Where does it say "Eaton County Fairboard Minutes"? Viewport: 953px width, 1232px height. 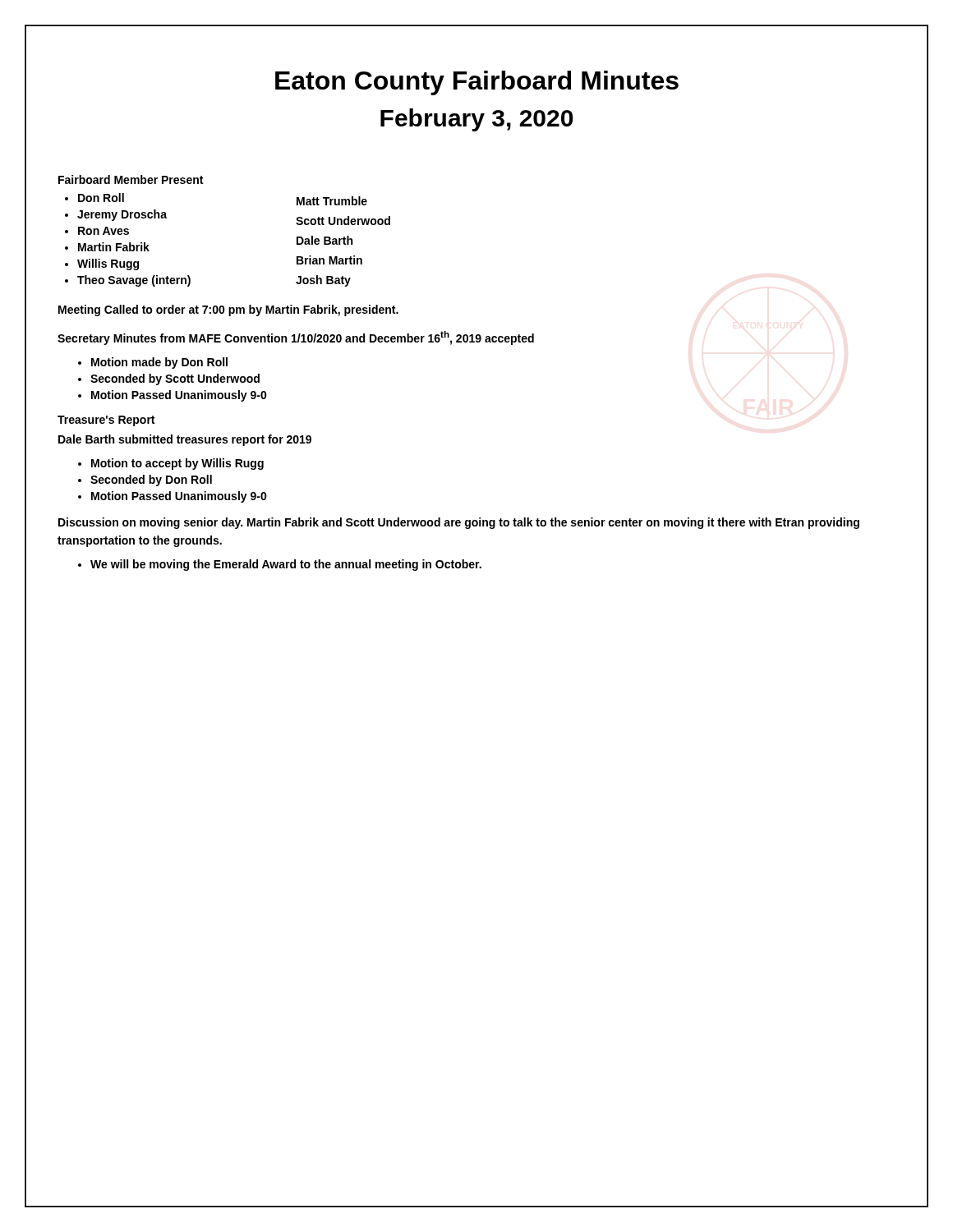tap(476, 81)
